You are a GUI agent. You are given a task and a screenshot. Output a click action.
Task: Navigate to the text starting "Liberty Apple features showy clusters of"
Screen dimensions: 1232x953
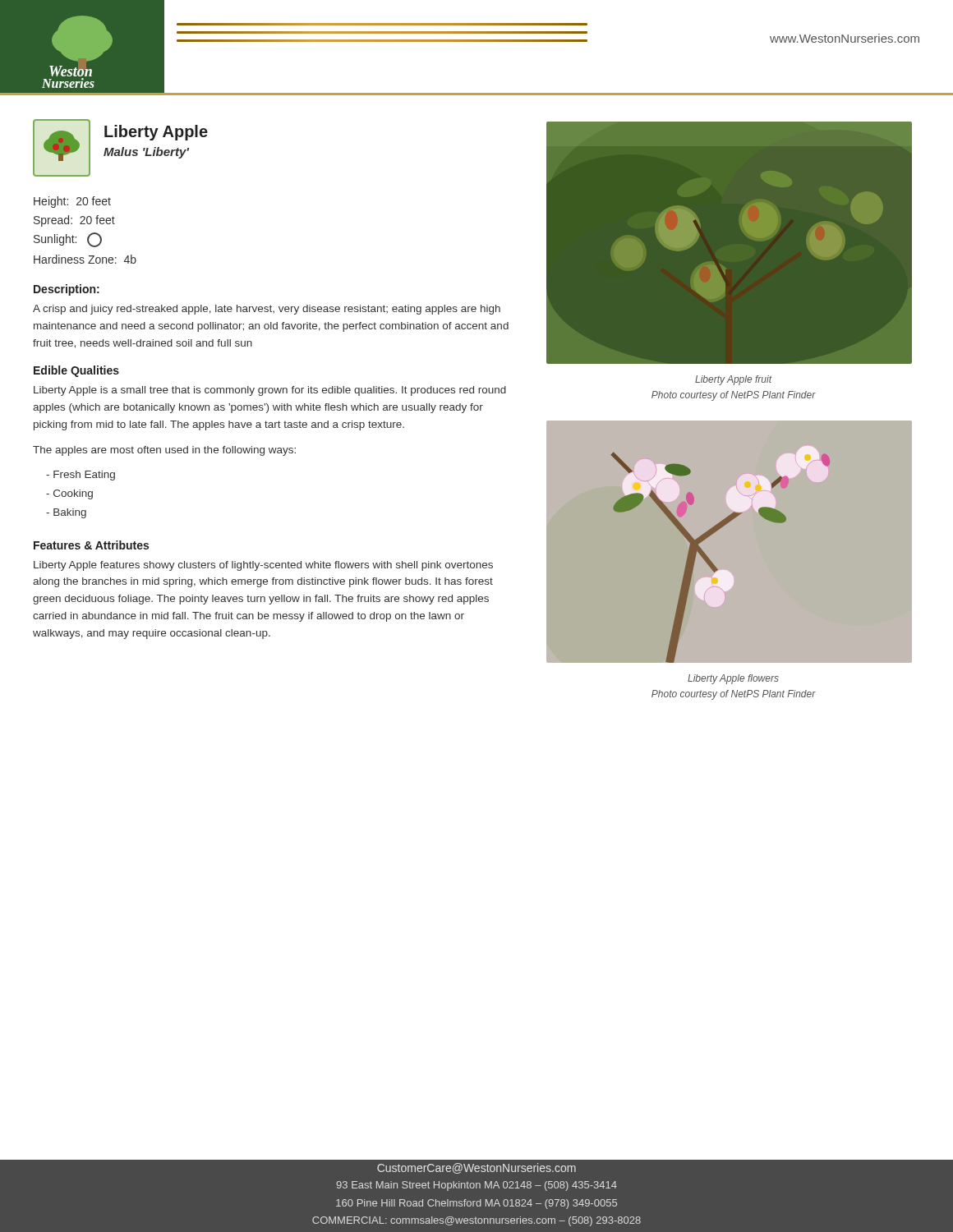tap(263, 599)
